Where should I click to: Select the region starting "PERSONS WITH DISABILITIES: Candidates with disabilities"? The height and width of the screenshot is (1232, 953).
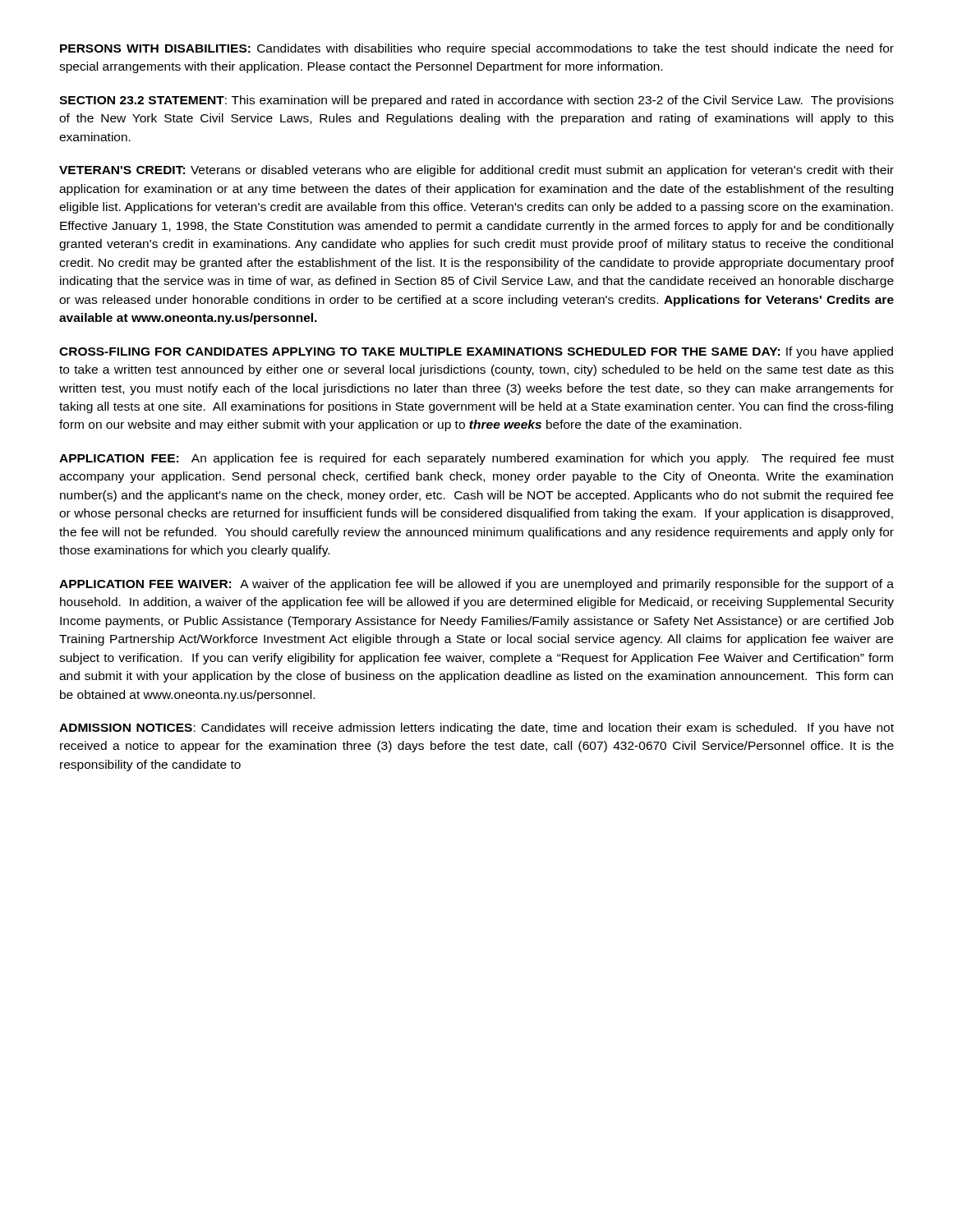tap(476, 57)
